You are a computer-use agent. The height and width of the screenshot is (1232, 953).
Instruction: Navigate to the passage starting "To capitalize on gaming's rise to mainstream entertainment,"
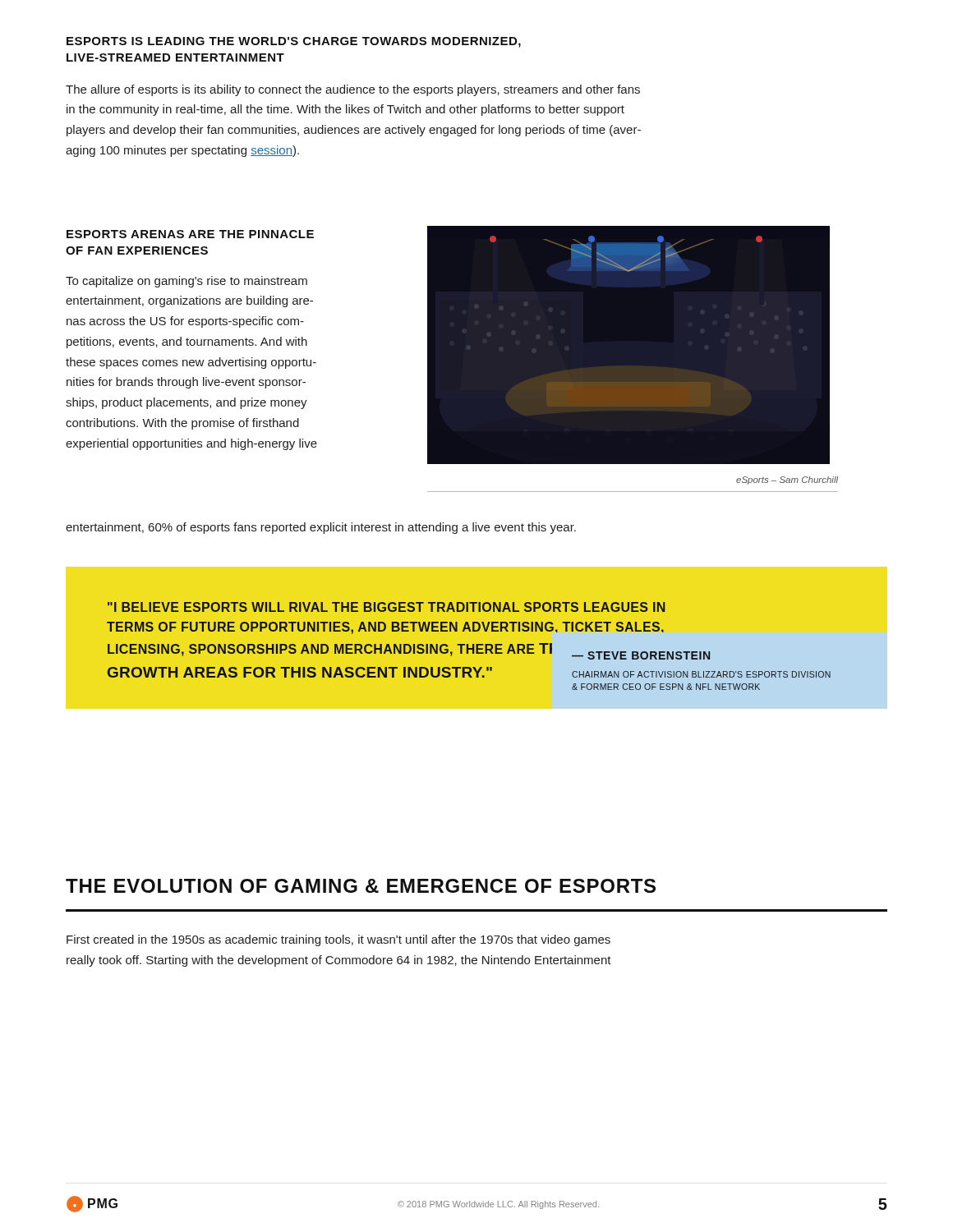(191, 361)
